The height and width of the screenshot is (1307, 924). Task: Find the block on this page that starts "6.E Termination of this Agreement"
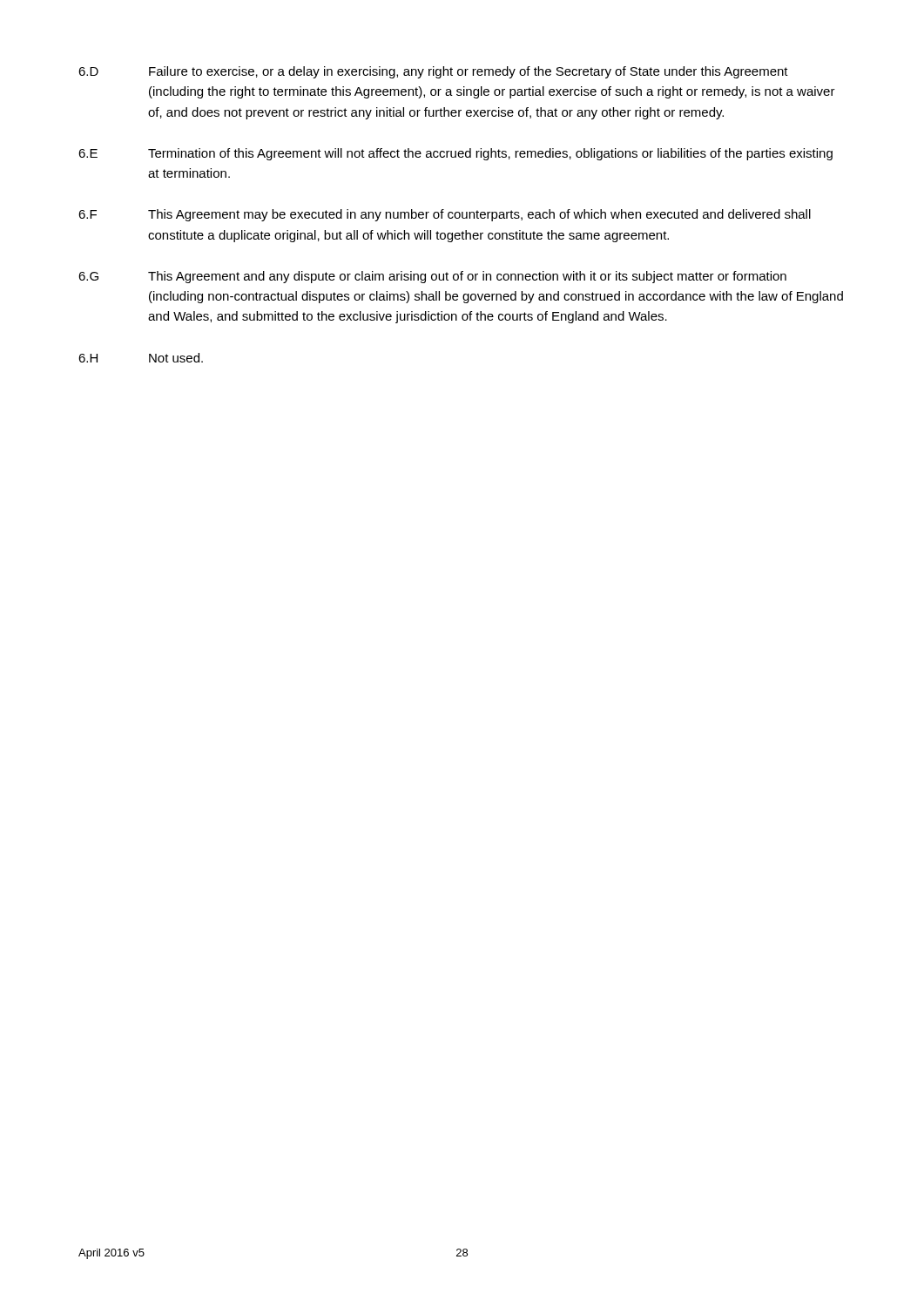pyautogui.click(x=462, y=163)
